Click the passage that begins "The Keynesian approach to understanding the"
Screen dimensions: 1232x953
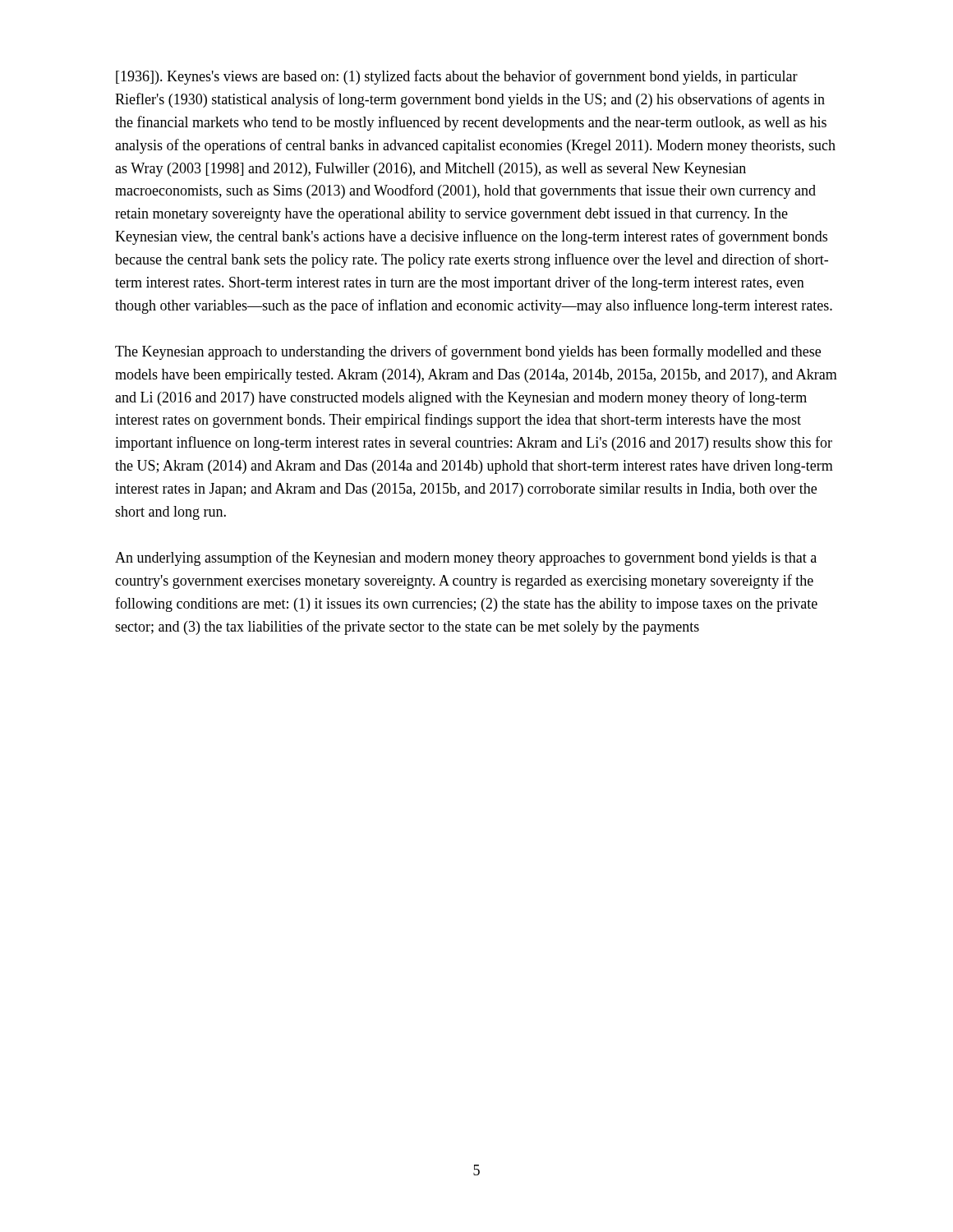coord(476,432)
